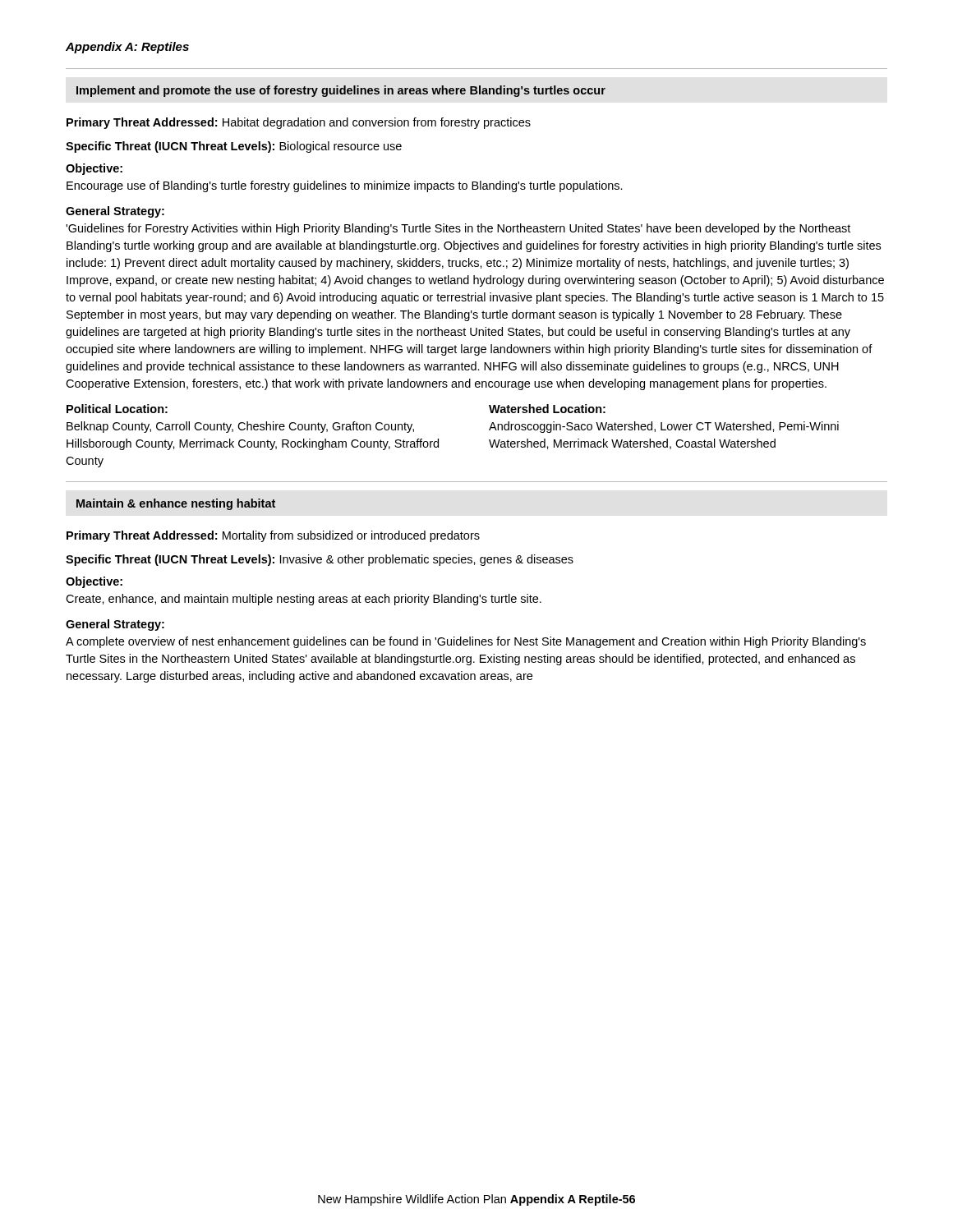Select the text that says "Specific Threat (IUCN Threat Levels): Biological resource use"
This screenshot has width=953, height=1232.
(x=234, y=146)
